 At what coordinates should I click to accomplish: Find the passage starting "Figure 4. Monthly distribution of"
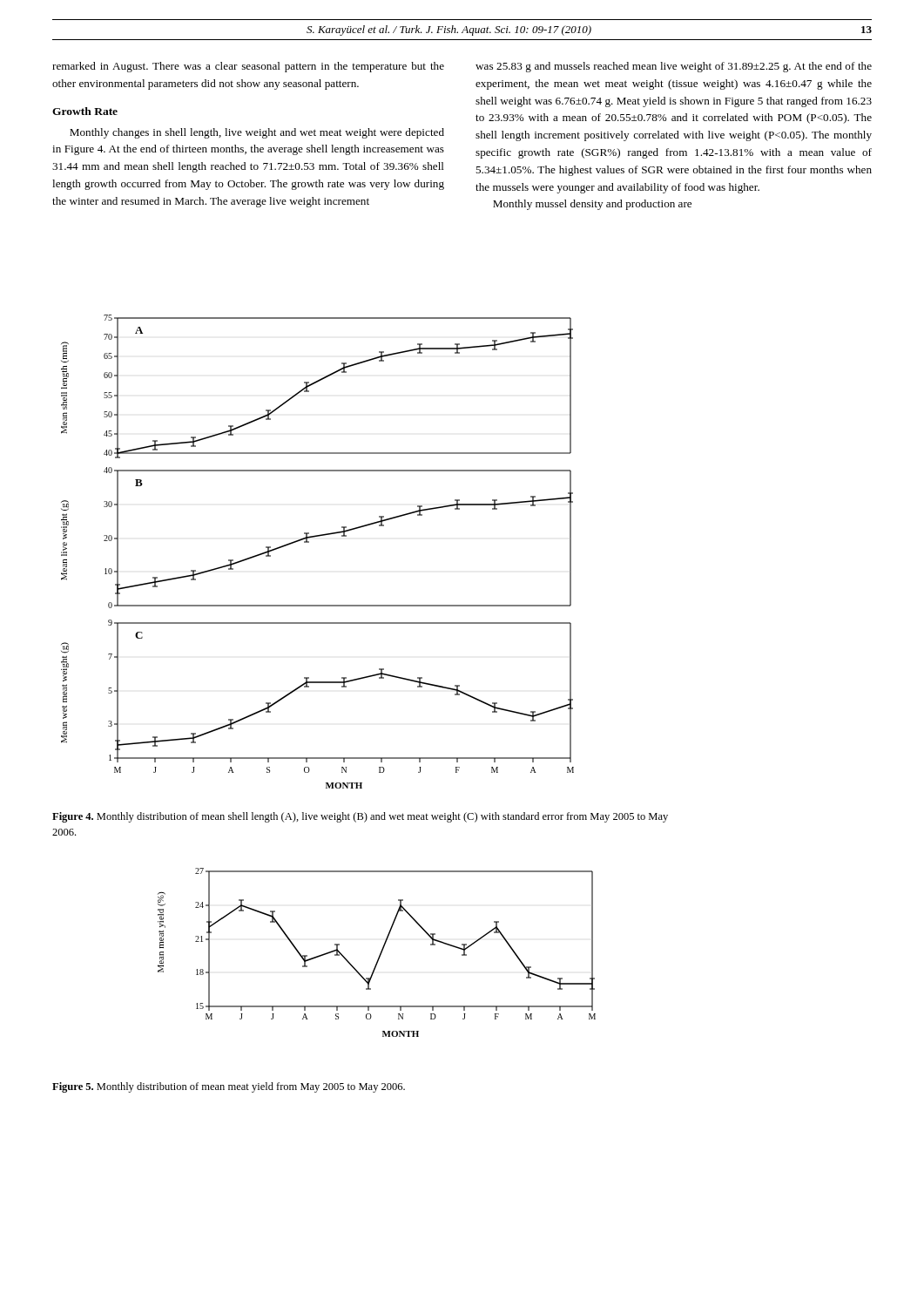[360, 824]
